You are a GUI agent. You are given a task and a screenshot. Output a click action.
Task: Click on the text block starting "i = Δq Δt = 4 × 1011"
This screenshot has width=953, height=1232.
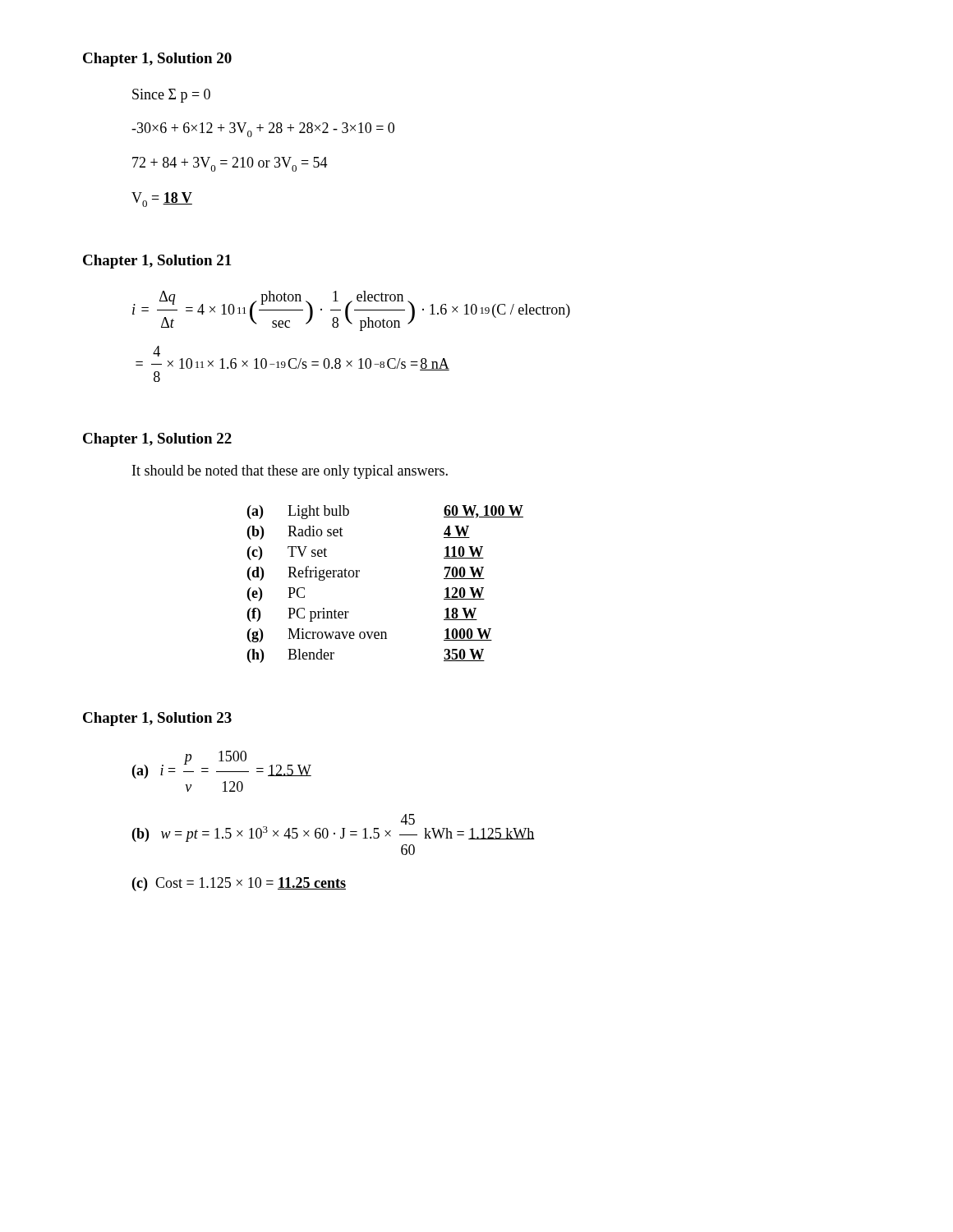point(351,311)
